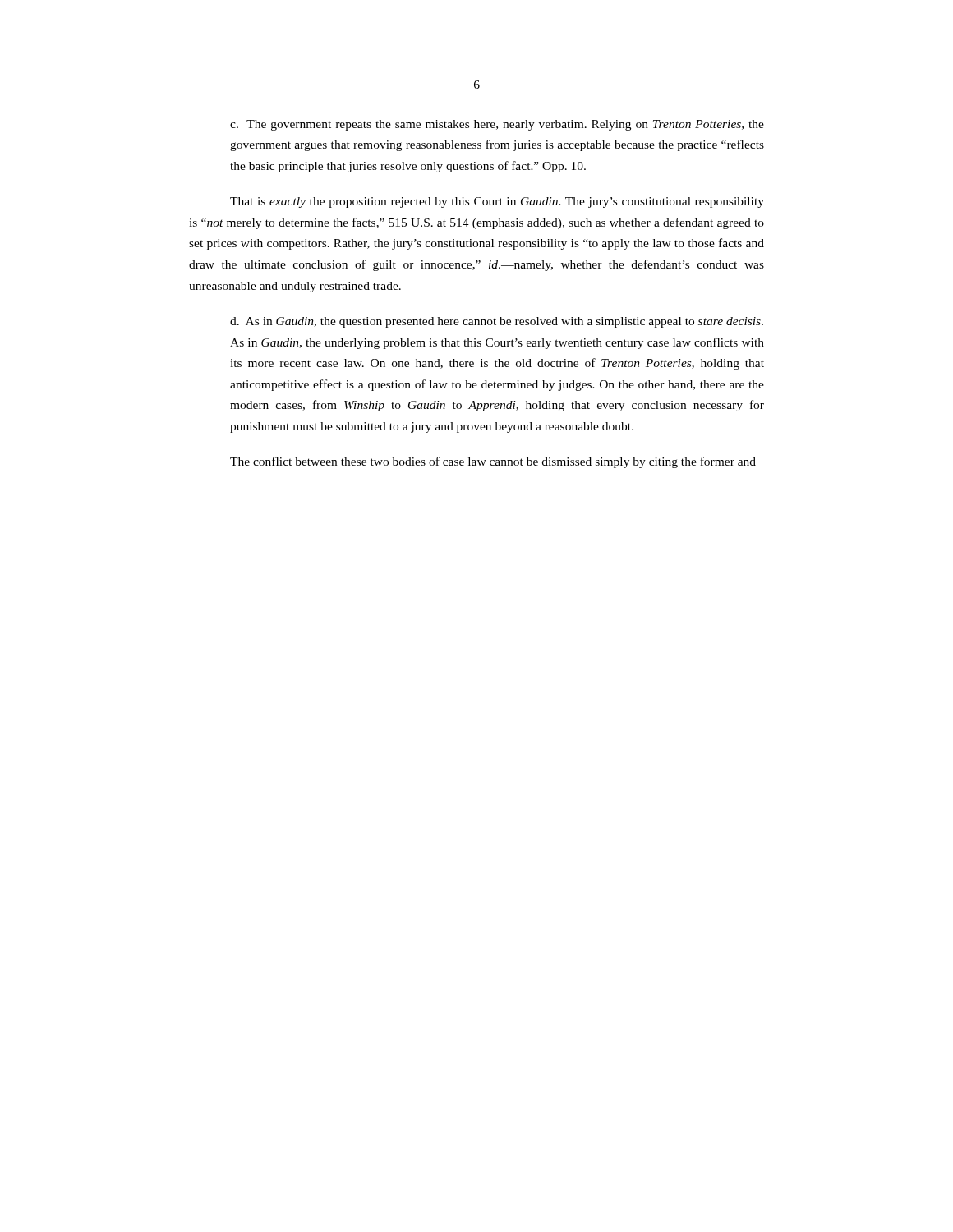Point to the element starting "The conflict between these two bodies of"
The width and height of the screenshot is (953, 1232).
click(493, 462)
